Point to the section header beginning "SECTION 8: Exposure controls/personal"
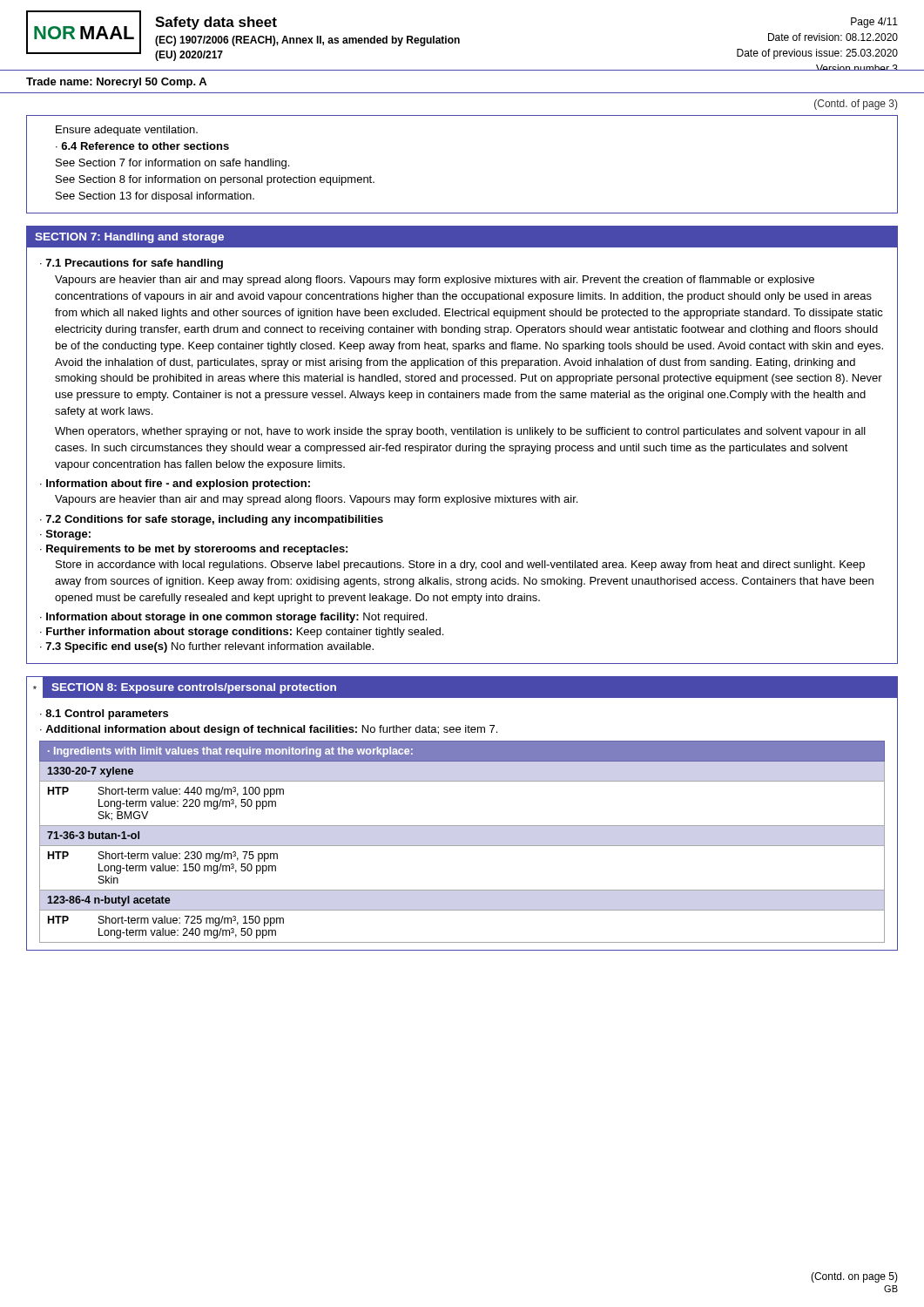This screenshot has height=1307, width=924. click(x=194, y=687)
